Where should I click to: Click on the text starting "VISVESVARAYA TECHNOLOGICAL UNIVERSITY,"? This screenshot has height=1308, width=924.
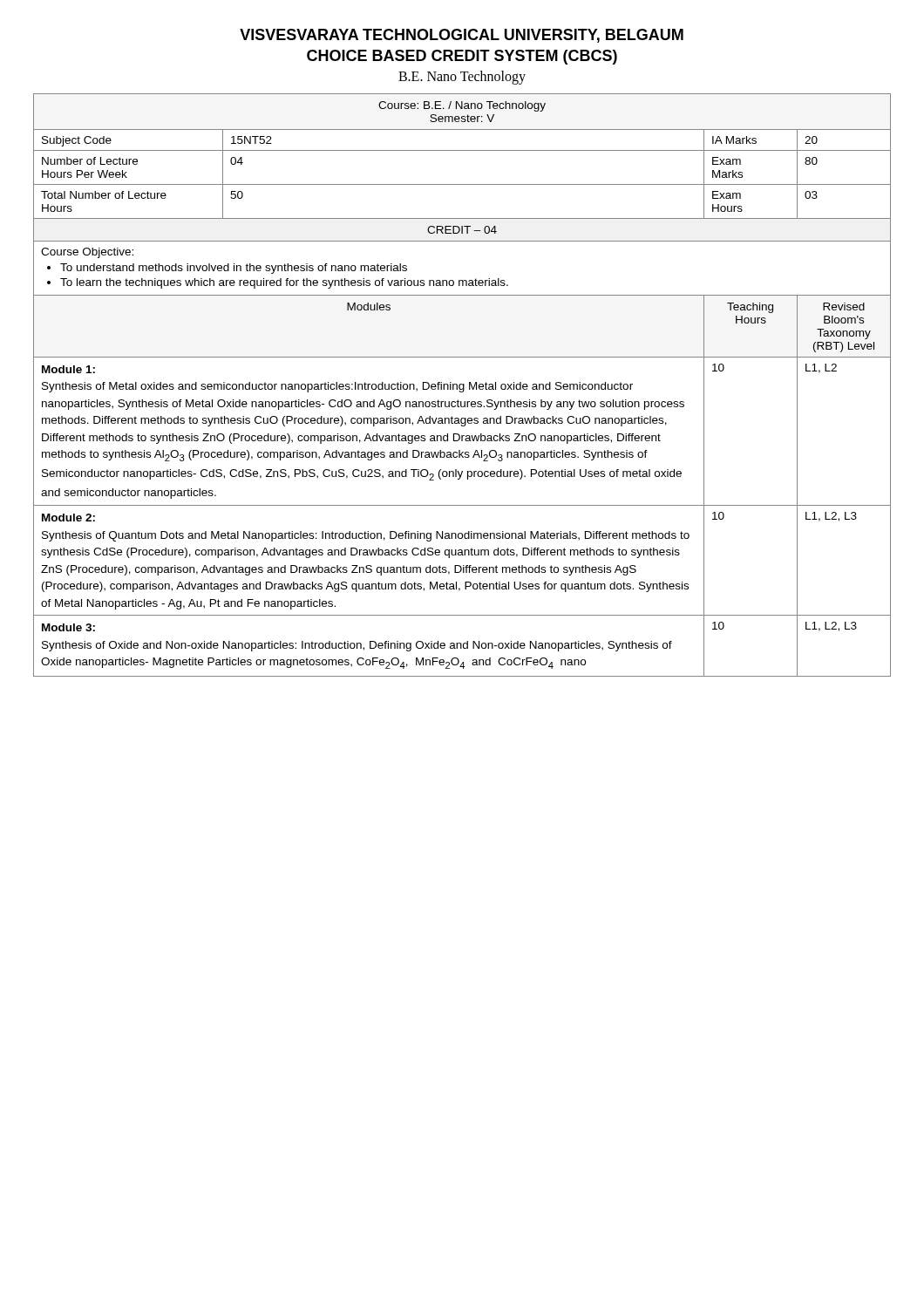point(462,54)
